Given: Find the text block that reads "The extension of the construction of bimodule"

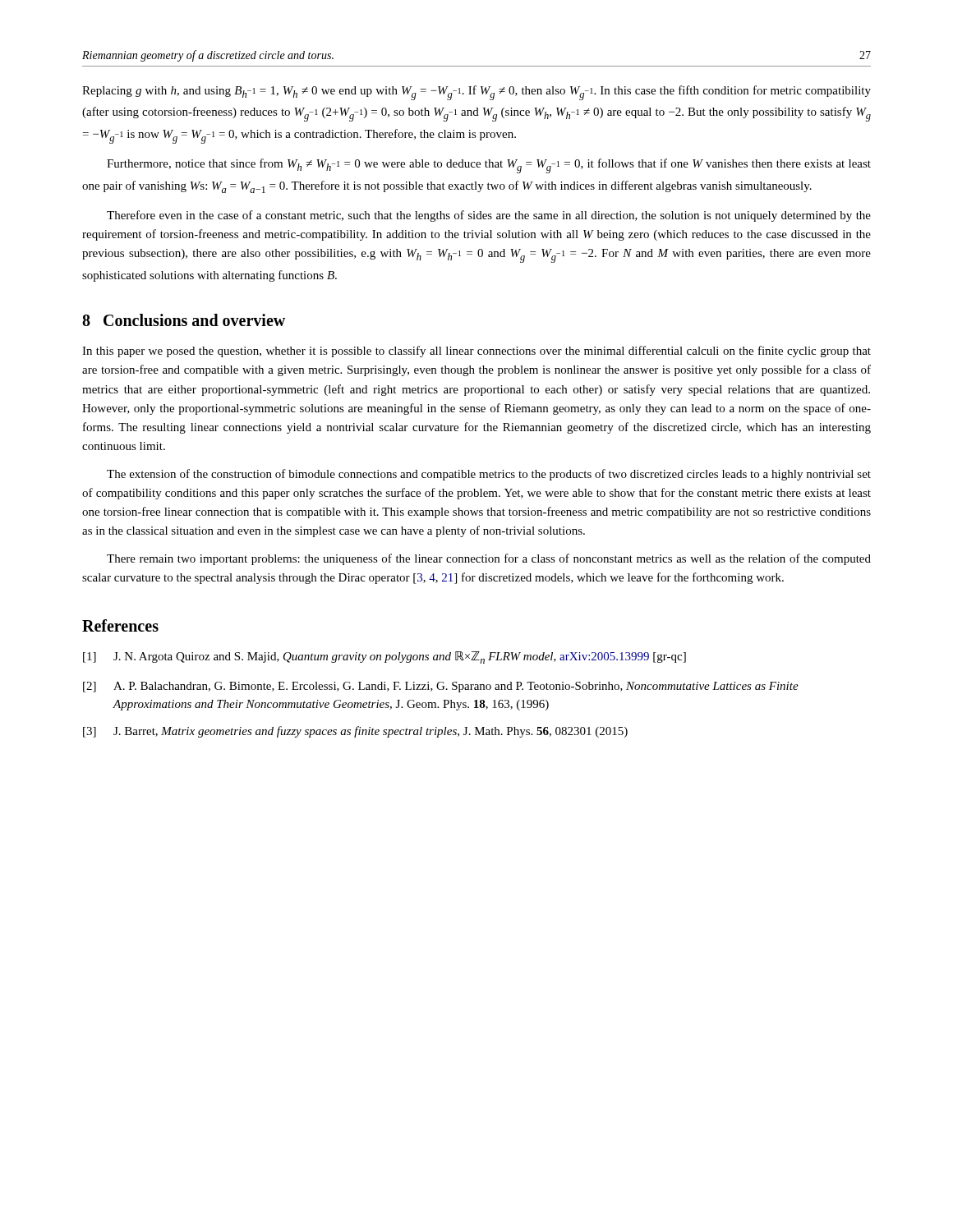Looking at the screenshot, I should pos(476,503).
